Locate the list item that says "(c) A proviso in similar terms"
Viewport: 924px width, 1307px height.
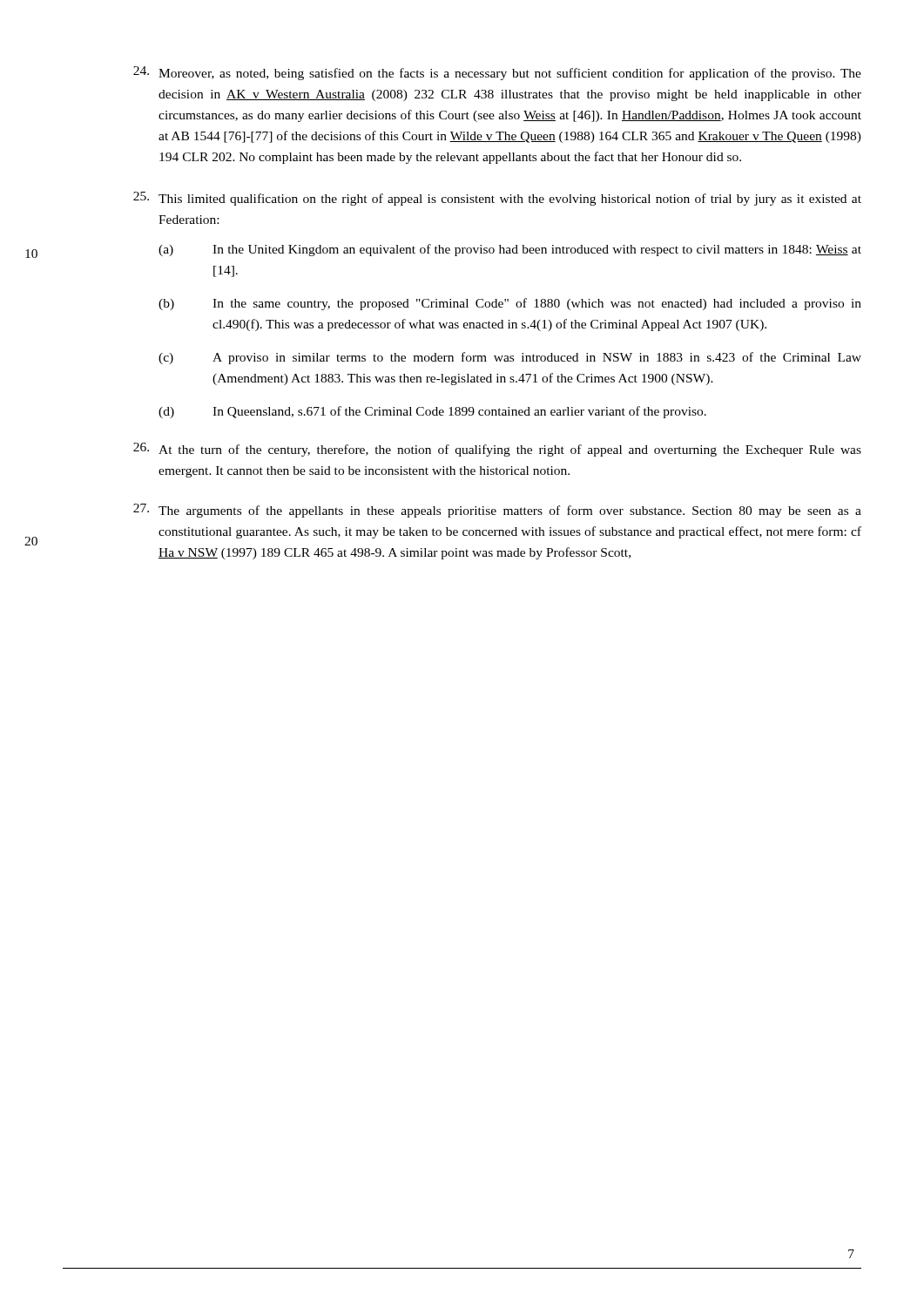(510, 368)
